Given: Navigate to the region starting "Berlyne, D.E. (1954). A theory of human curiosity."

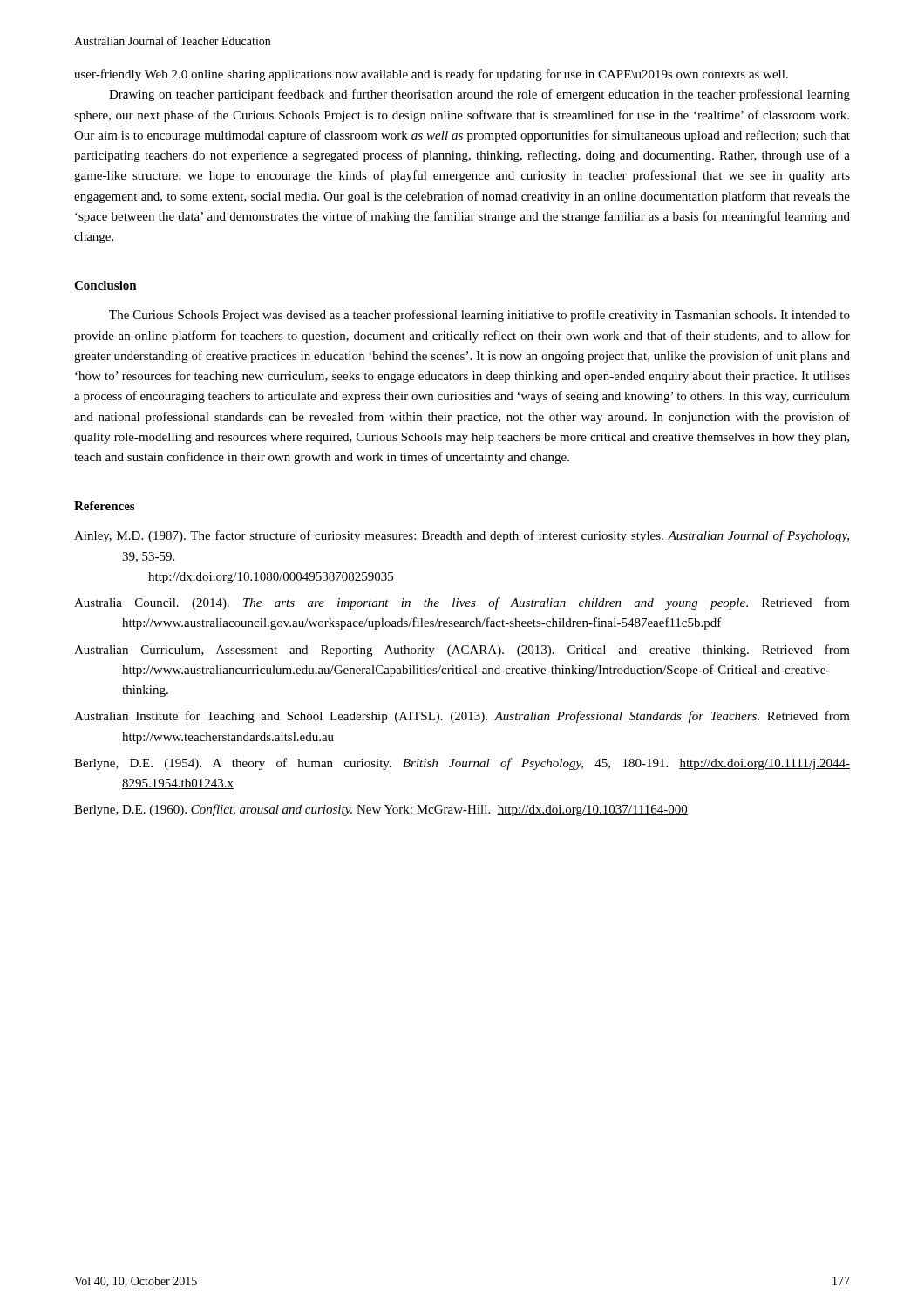Looking at the screenshot, I should coord(462,773).
